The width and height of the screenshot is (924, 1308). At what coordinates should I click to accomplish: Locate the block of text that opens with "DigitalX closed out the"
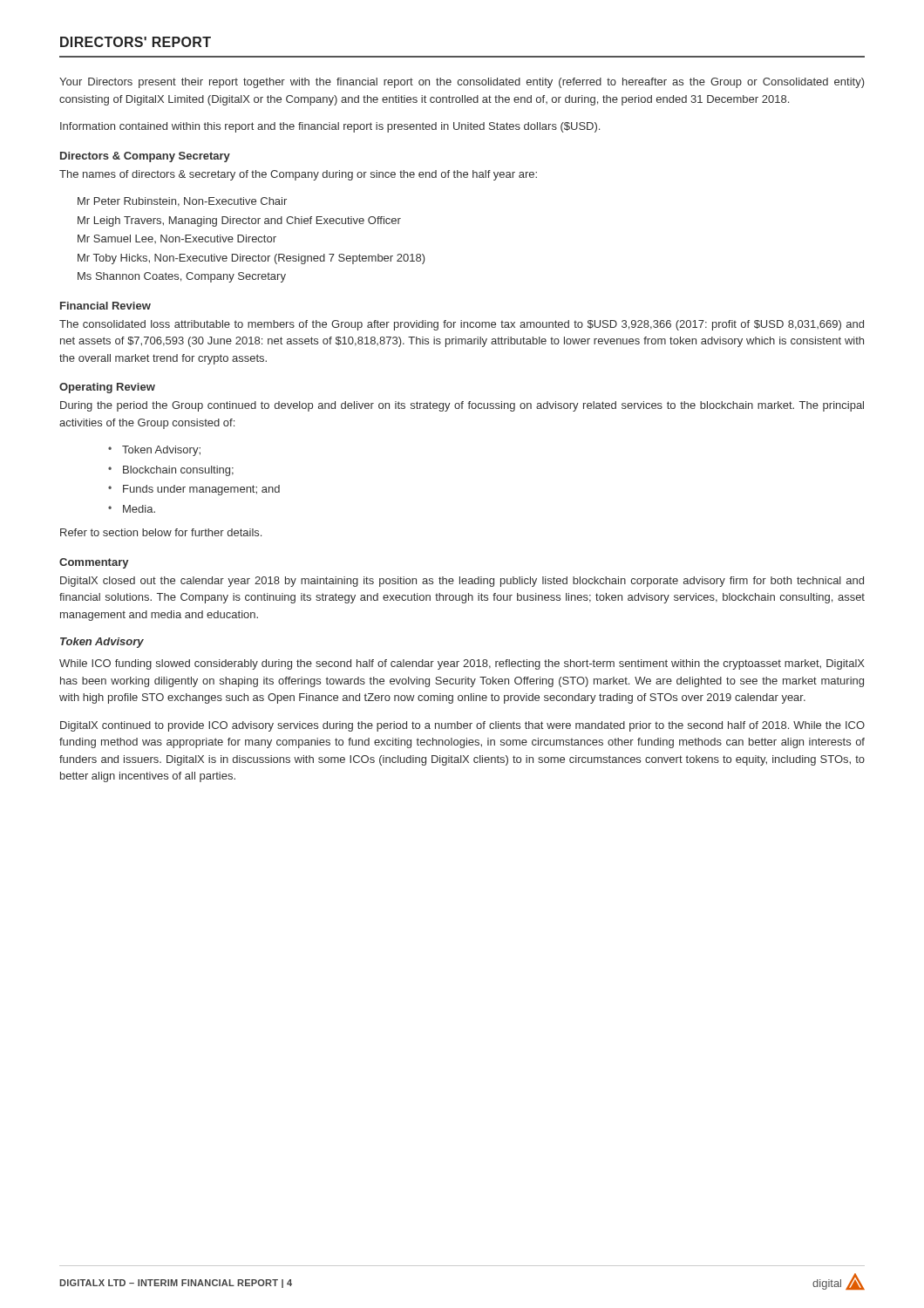coord(462,597)
